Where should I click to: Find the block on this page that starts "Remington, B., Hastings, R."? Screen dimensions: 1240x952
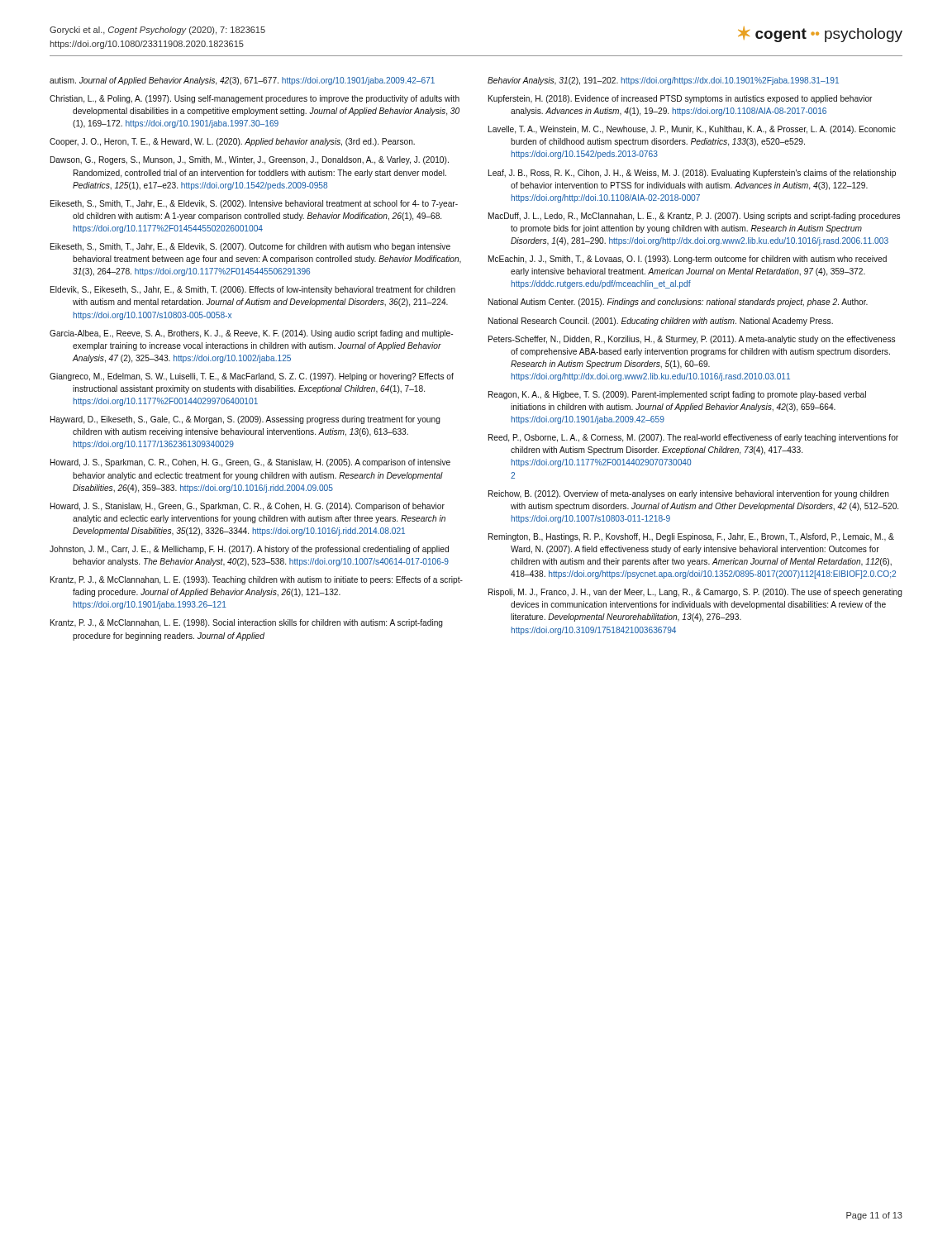(692, 556)
